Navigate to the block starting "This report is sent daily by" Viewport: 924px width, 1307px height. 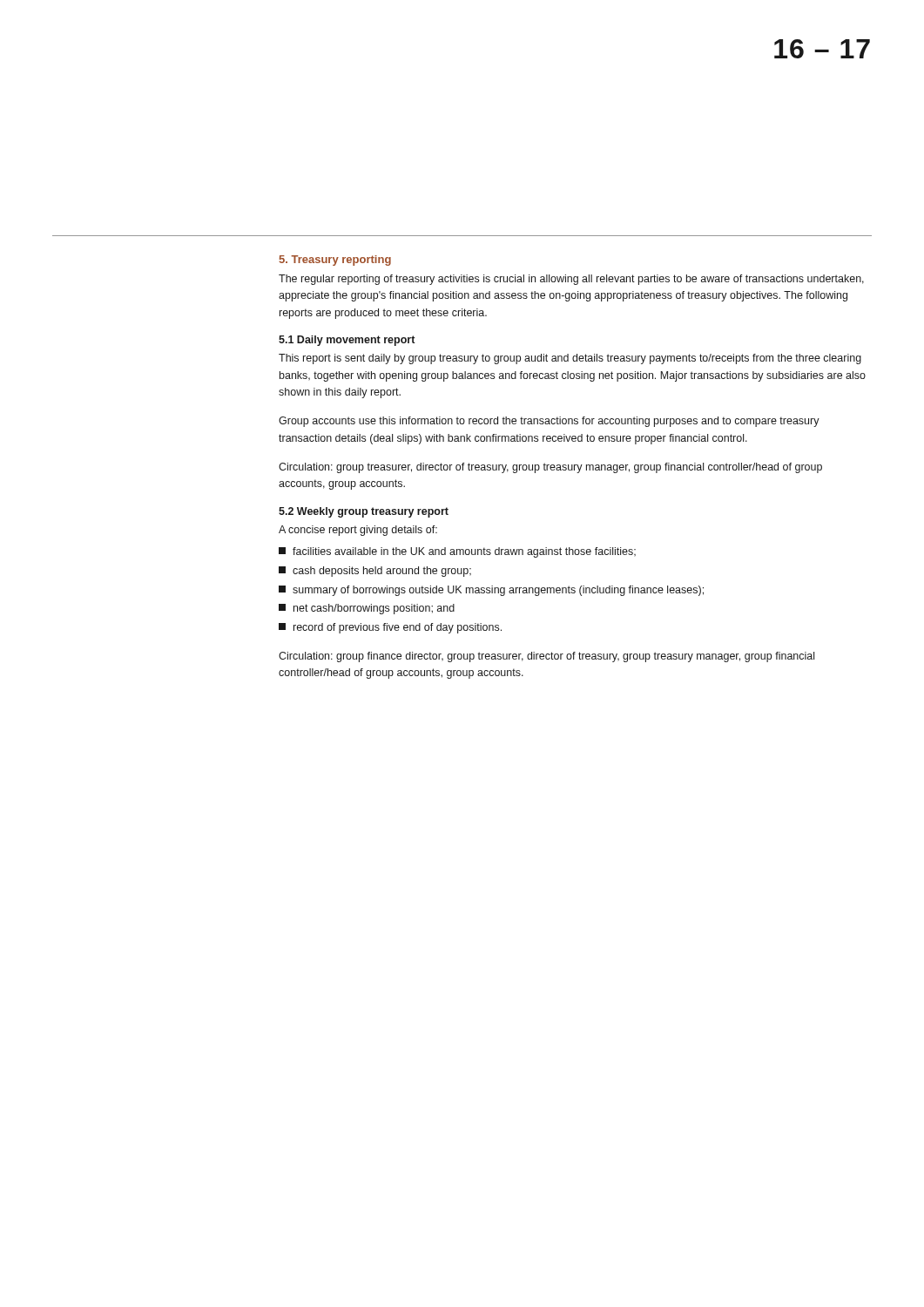coord(572,375)
